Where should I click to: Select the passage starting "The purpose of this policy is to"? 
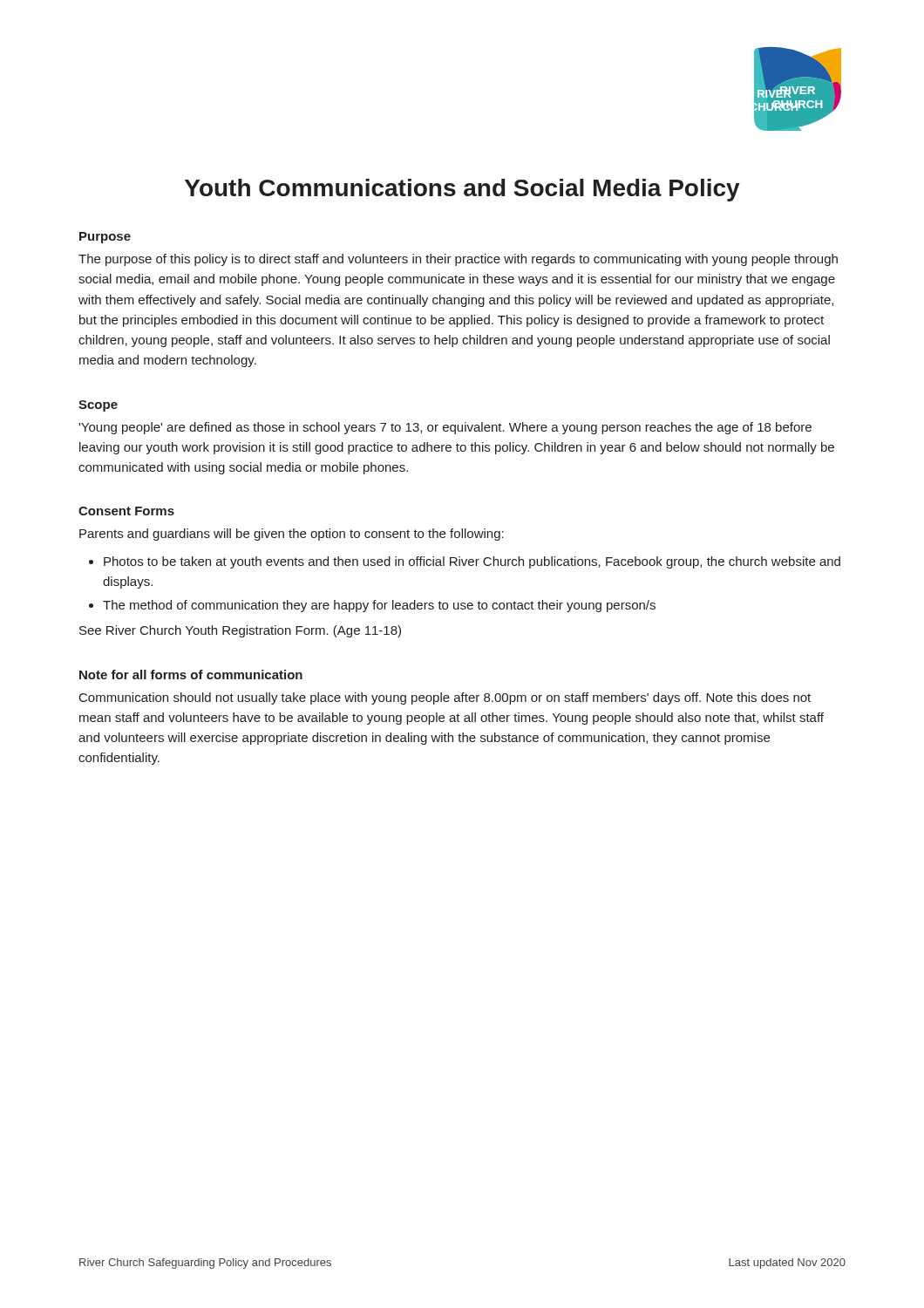click(458, 309)
